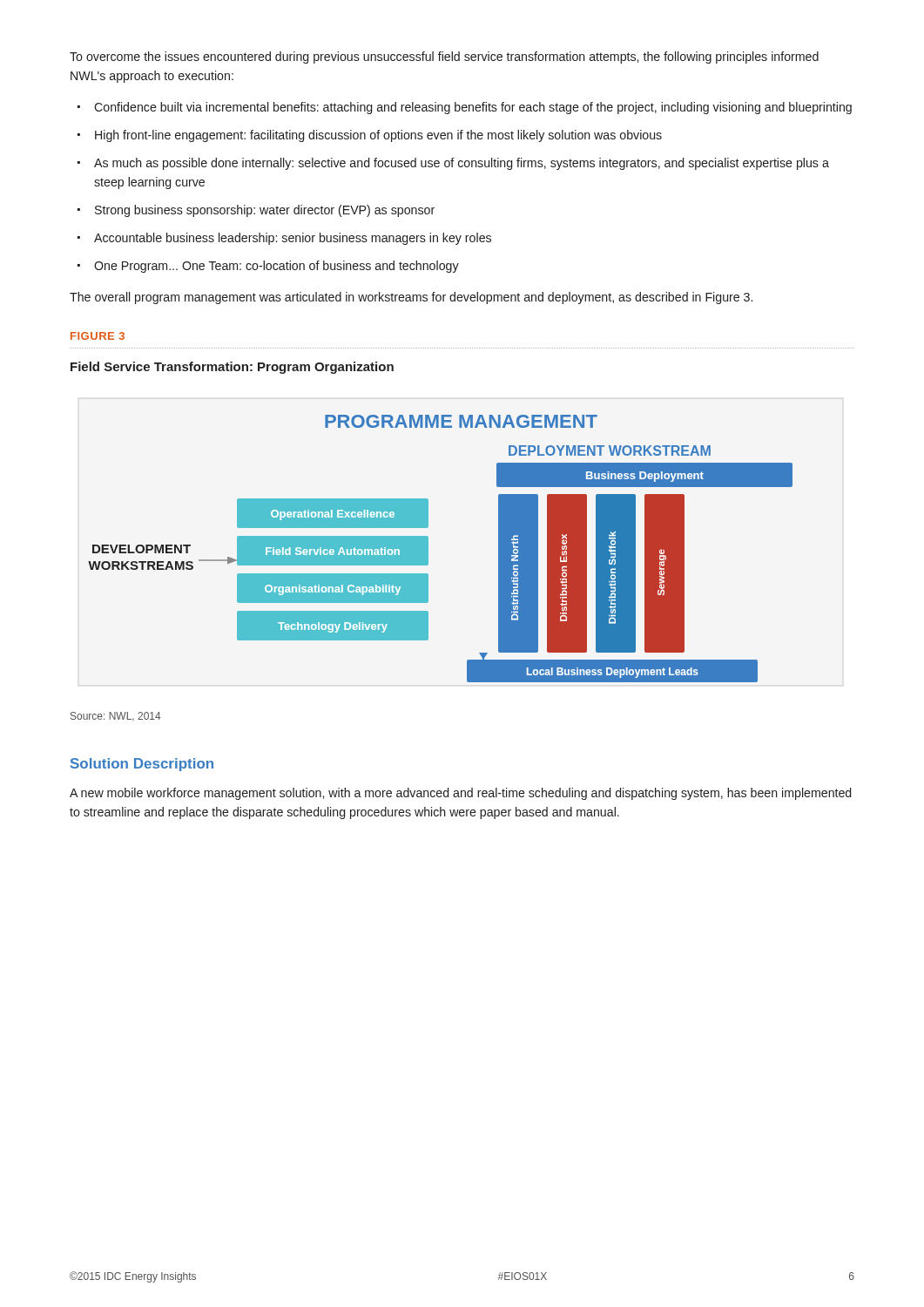Where is the passage that starts "One Program... One Team:"?
The image size is (924, 1307).
pyautogui.click(x=276, y=266)
